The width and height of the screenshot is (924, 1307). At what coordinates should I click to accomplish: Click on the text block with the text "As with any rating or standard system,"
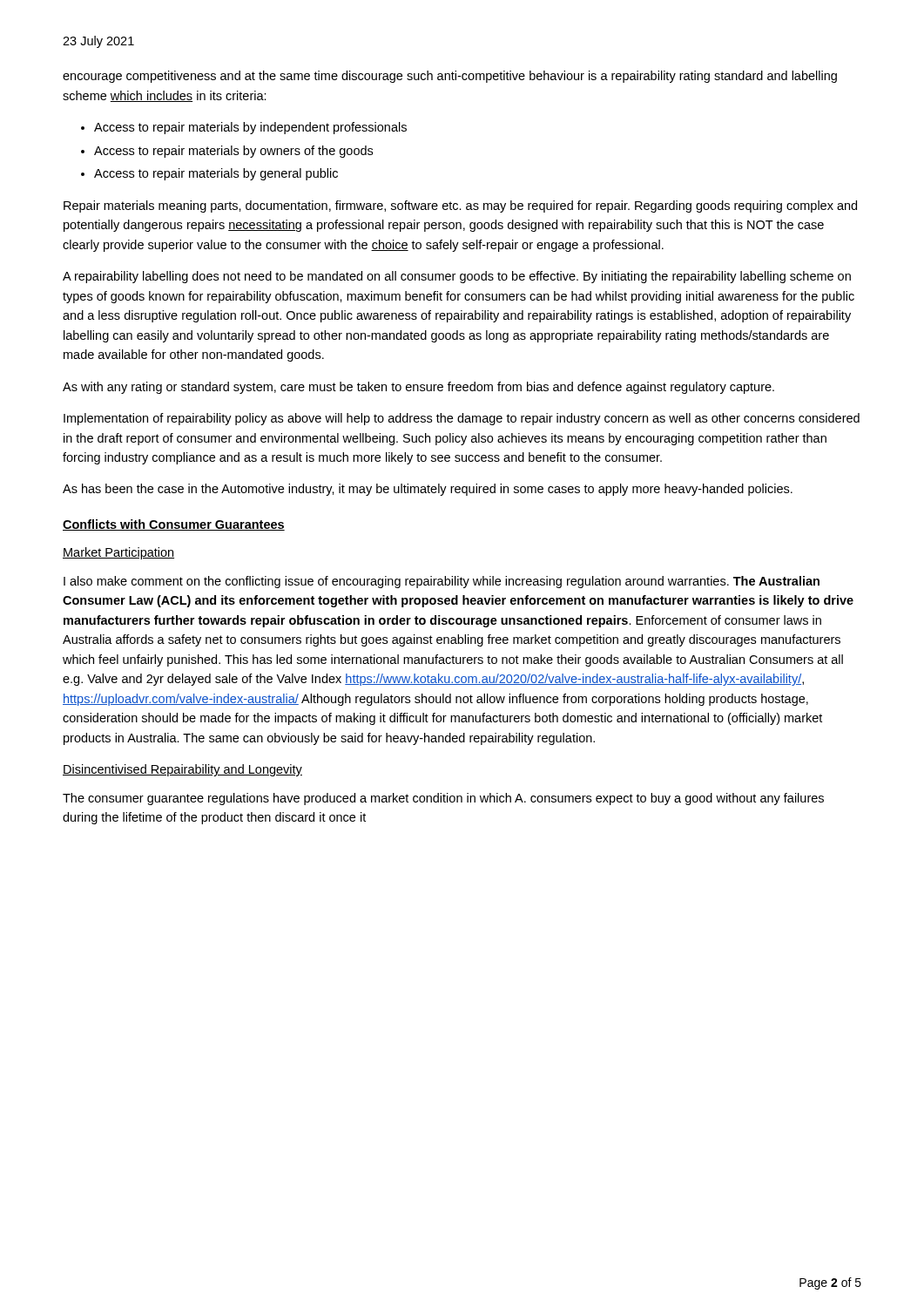coord(419,386)
